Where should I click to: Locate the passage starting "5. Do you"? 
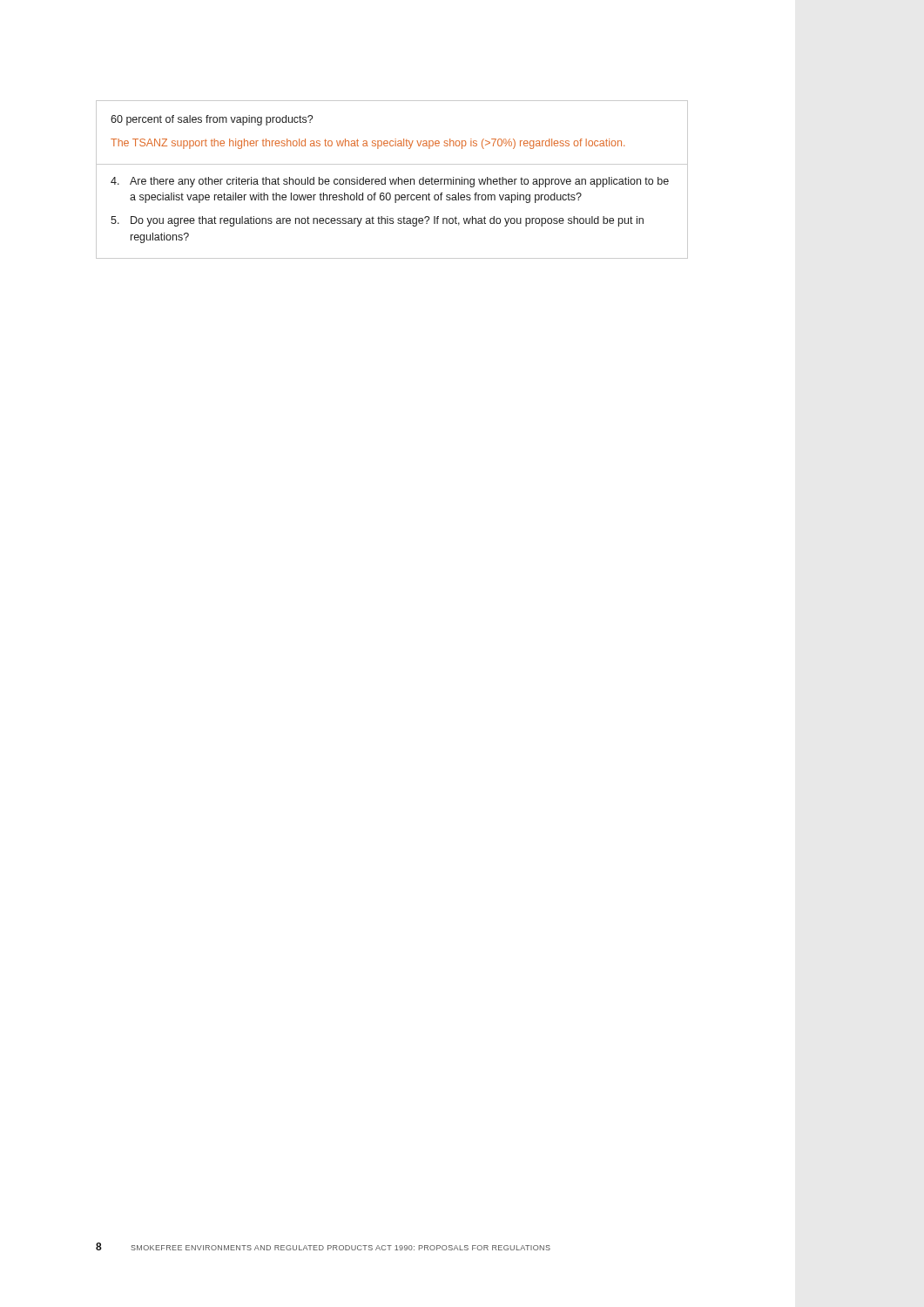click(392, 229)
